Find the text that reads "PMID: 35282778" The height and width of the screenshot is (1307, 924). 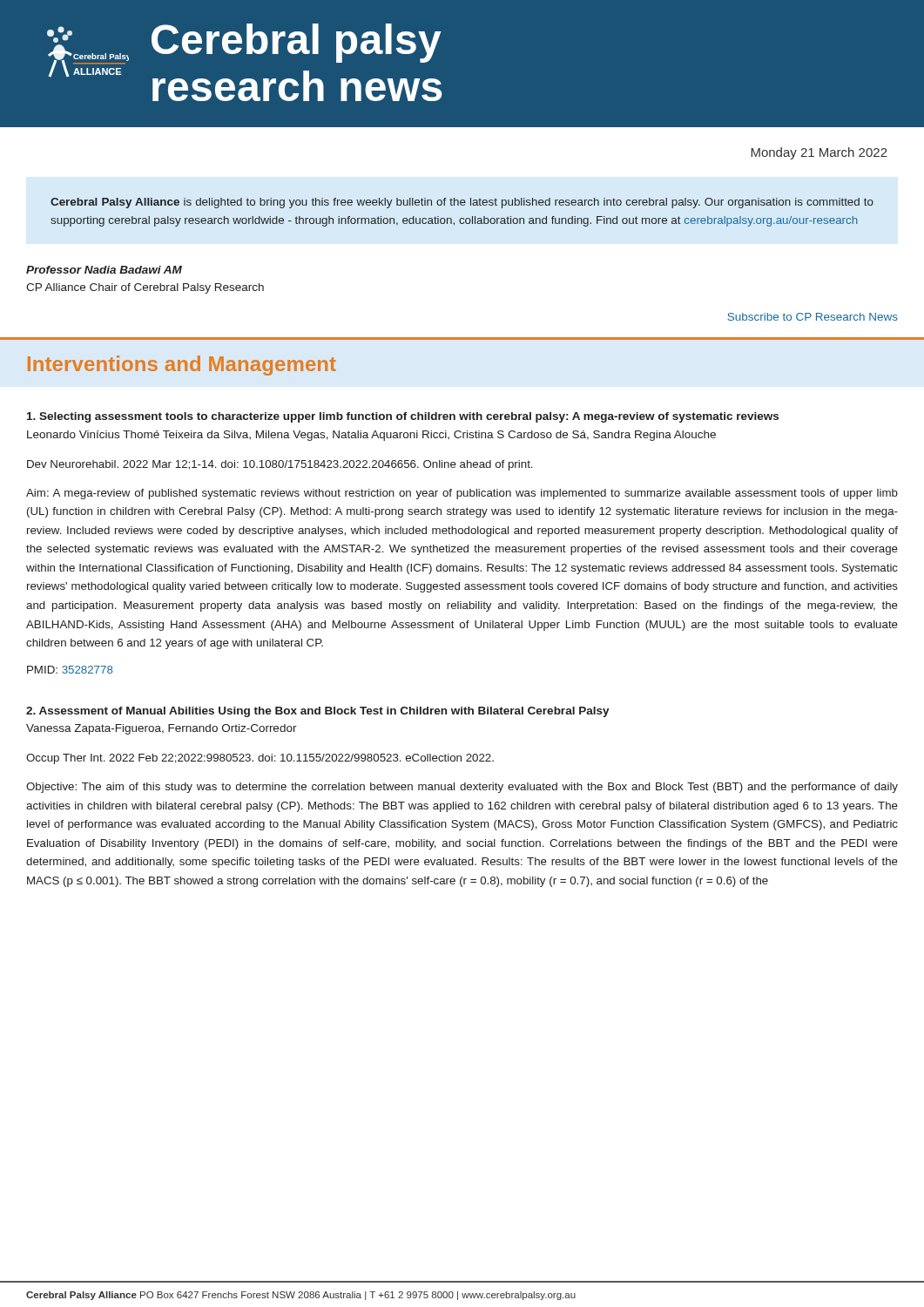[70, 669]
